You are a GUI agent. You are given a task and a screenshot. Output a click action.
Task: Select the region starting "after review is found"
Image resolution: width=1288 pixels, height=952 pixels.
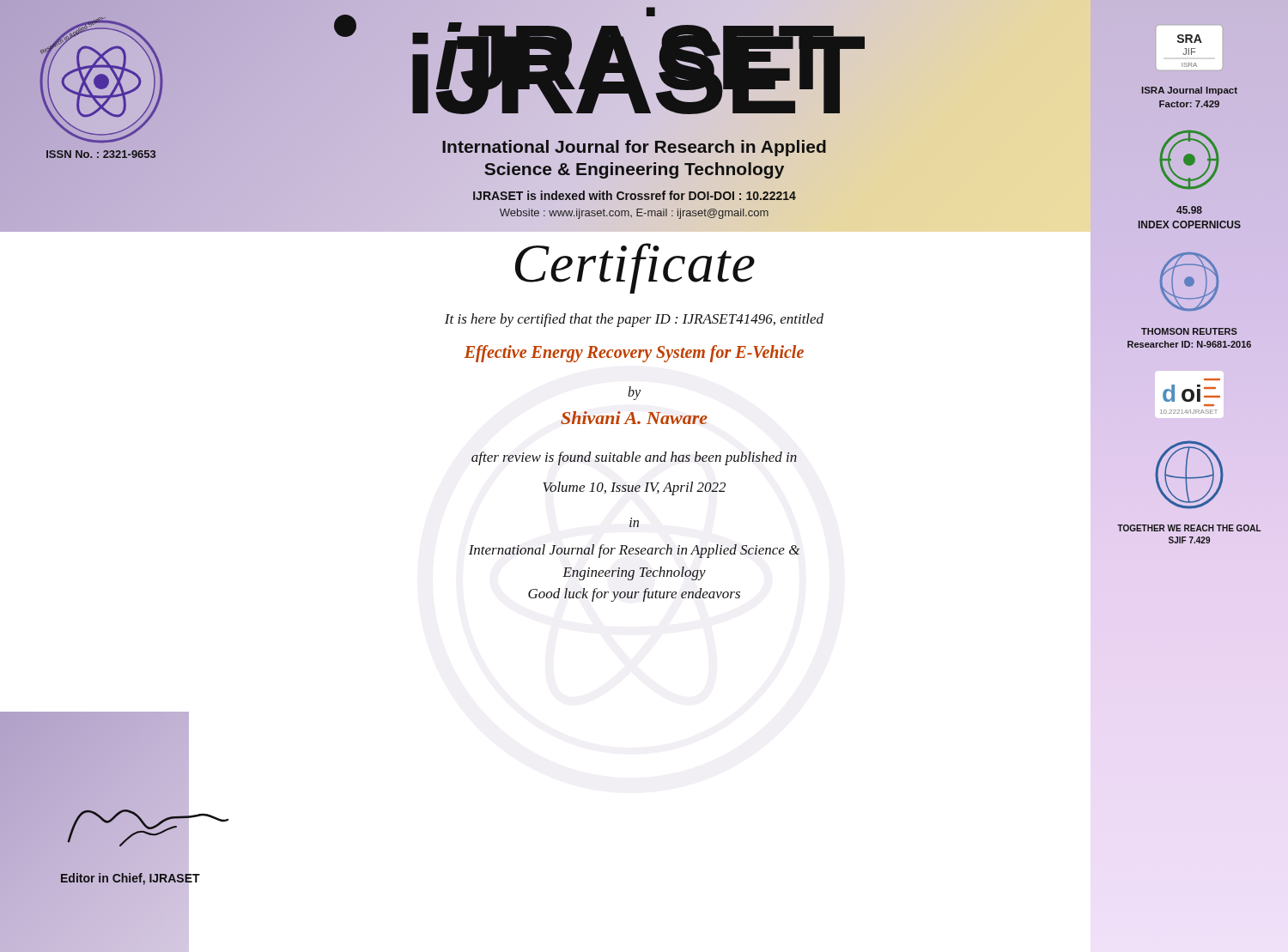click(x=634, y=457)
